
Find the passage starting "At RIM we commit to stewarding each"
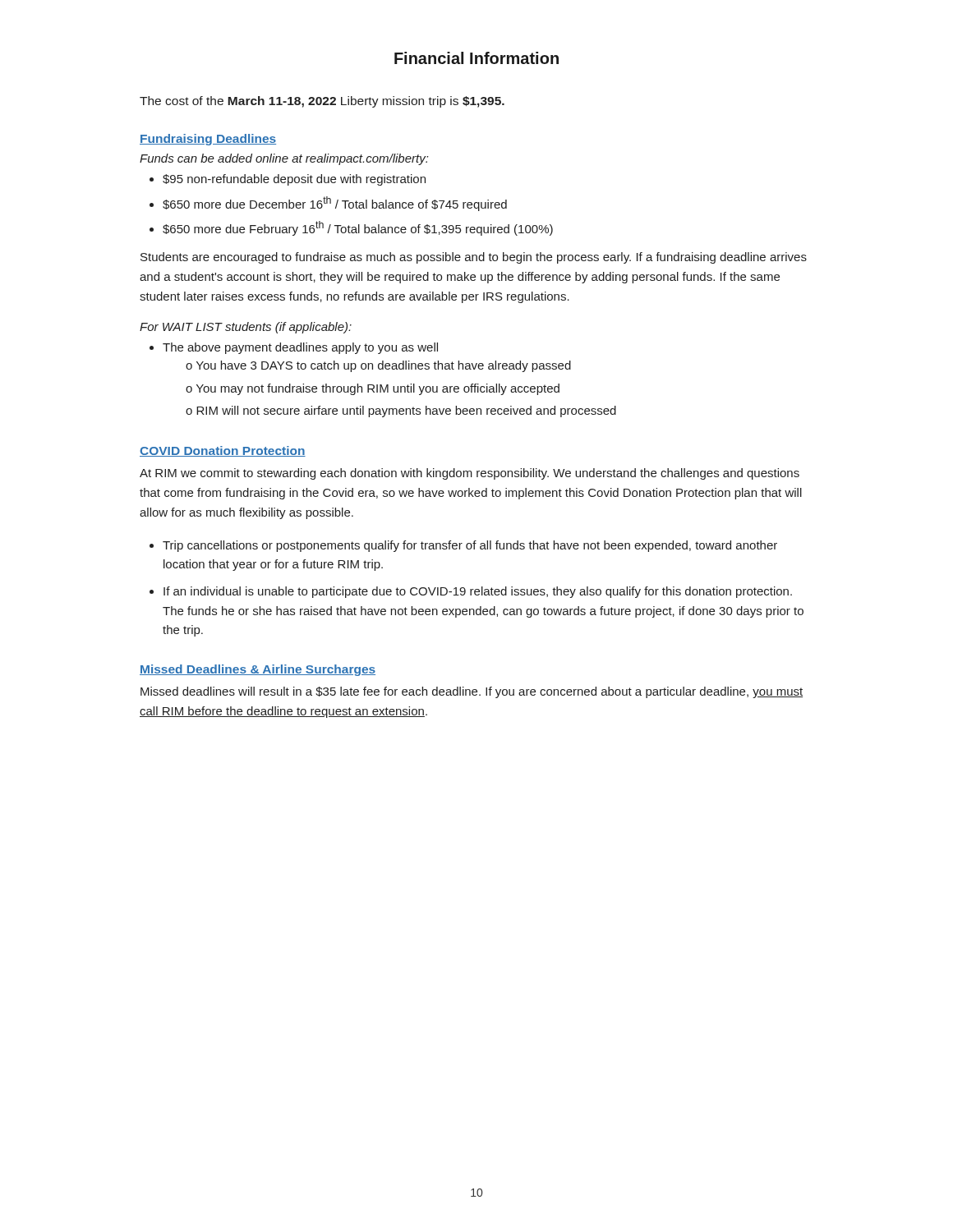tap(471, 492)
